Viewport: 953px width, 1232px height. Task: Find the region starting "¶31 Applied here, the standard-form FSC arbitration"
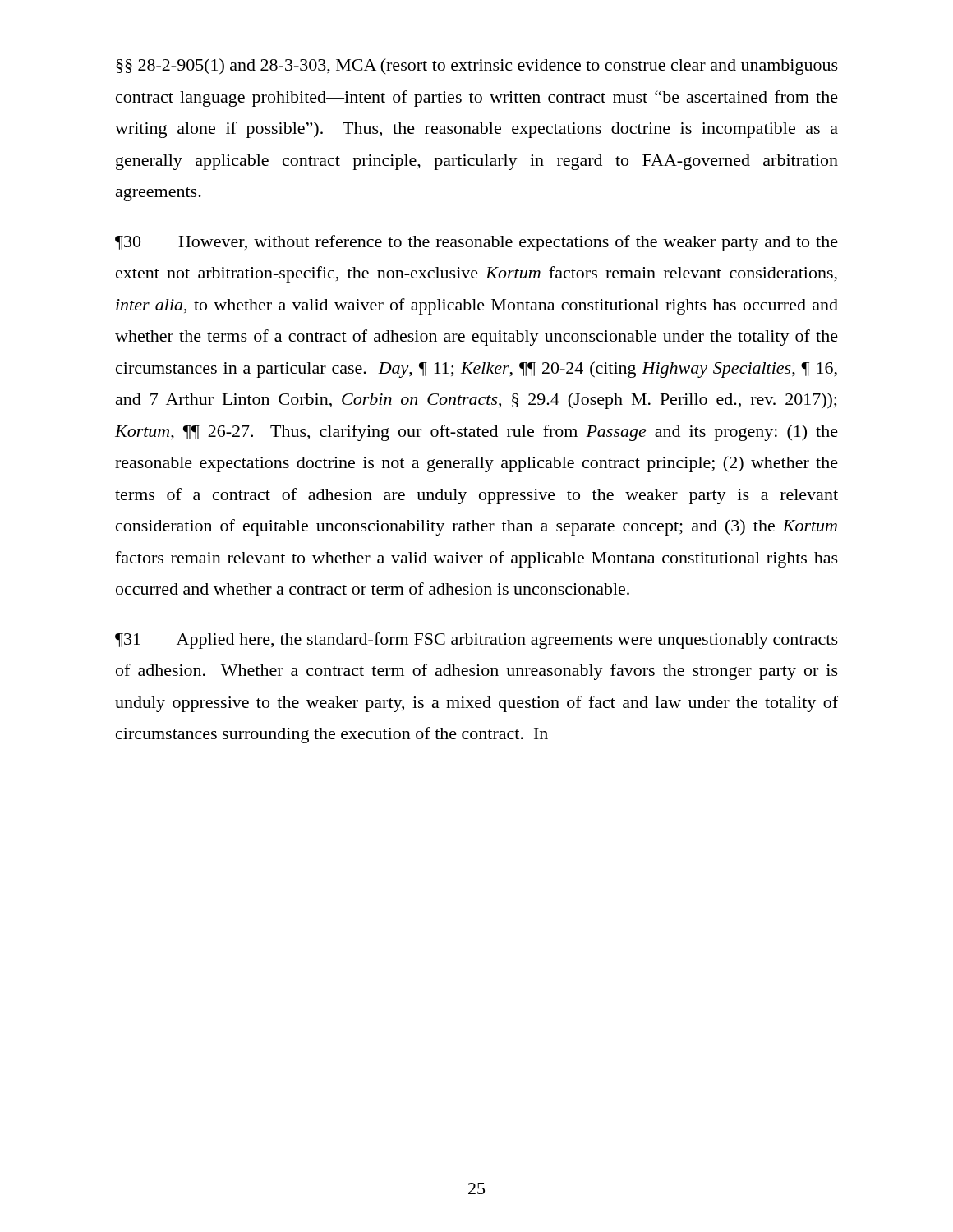tap(476, 686)
